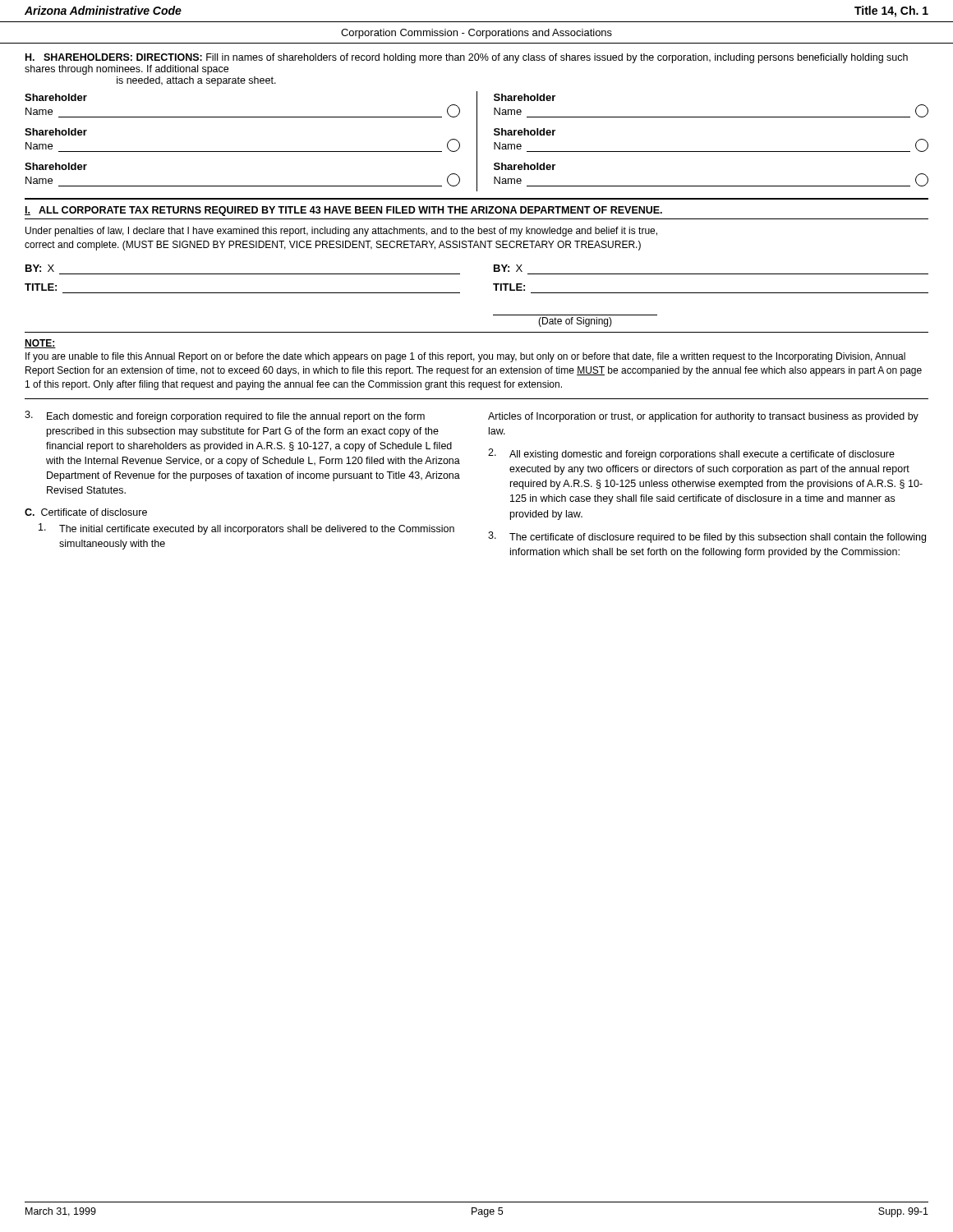This screenshot has width=953, height=1232.
Task: Select the text block containing "Shareholder Name Shareholder Name Shareholder"
Action: point(476,141)
